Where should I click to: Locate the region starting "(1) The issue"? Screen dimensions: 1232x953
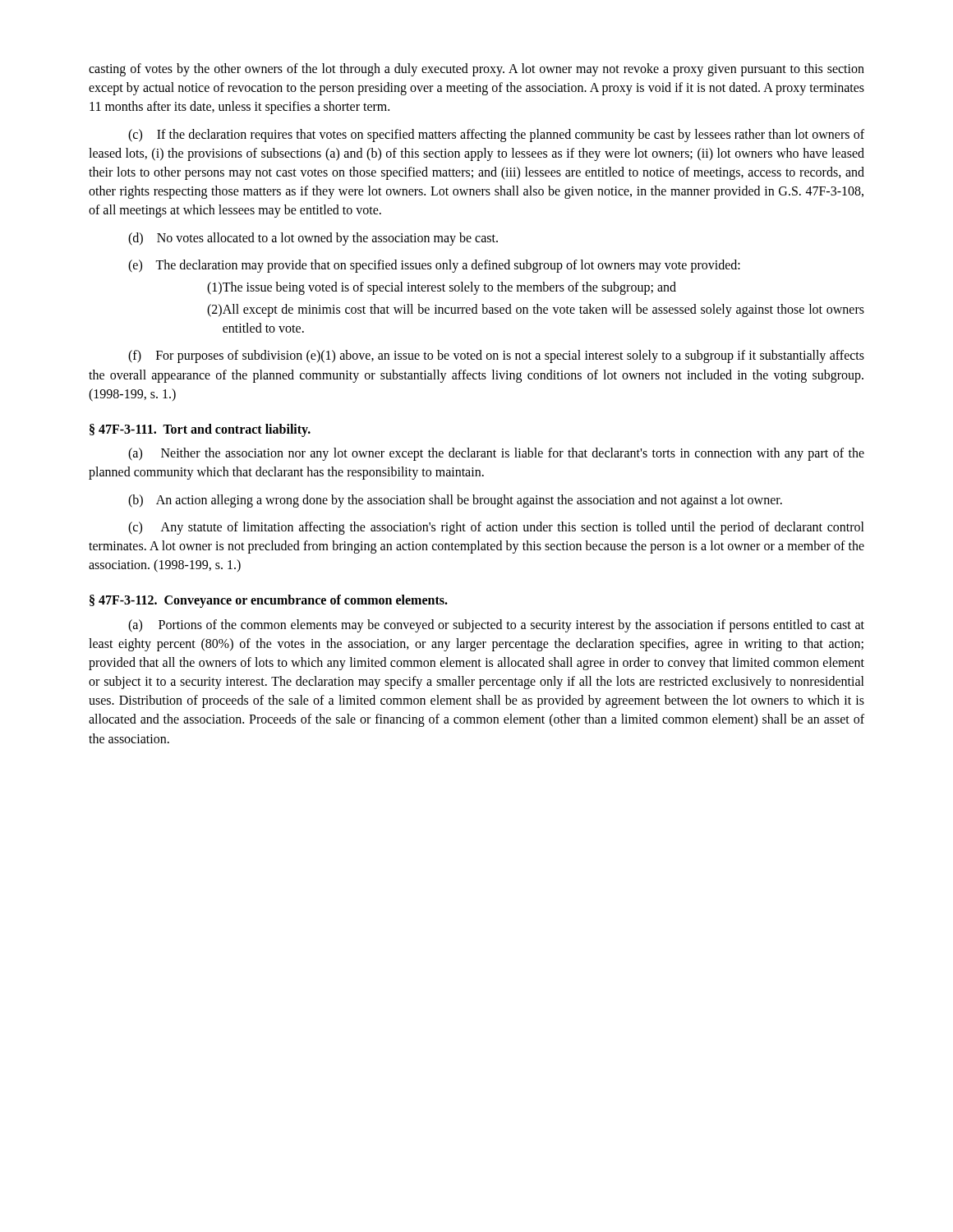(x=476, y=287)
